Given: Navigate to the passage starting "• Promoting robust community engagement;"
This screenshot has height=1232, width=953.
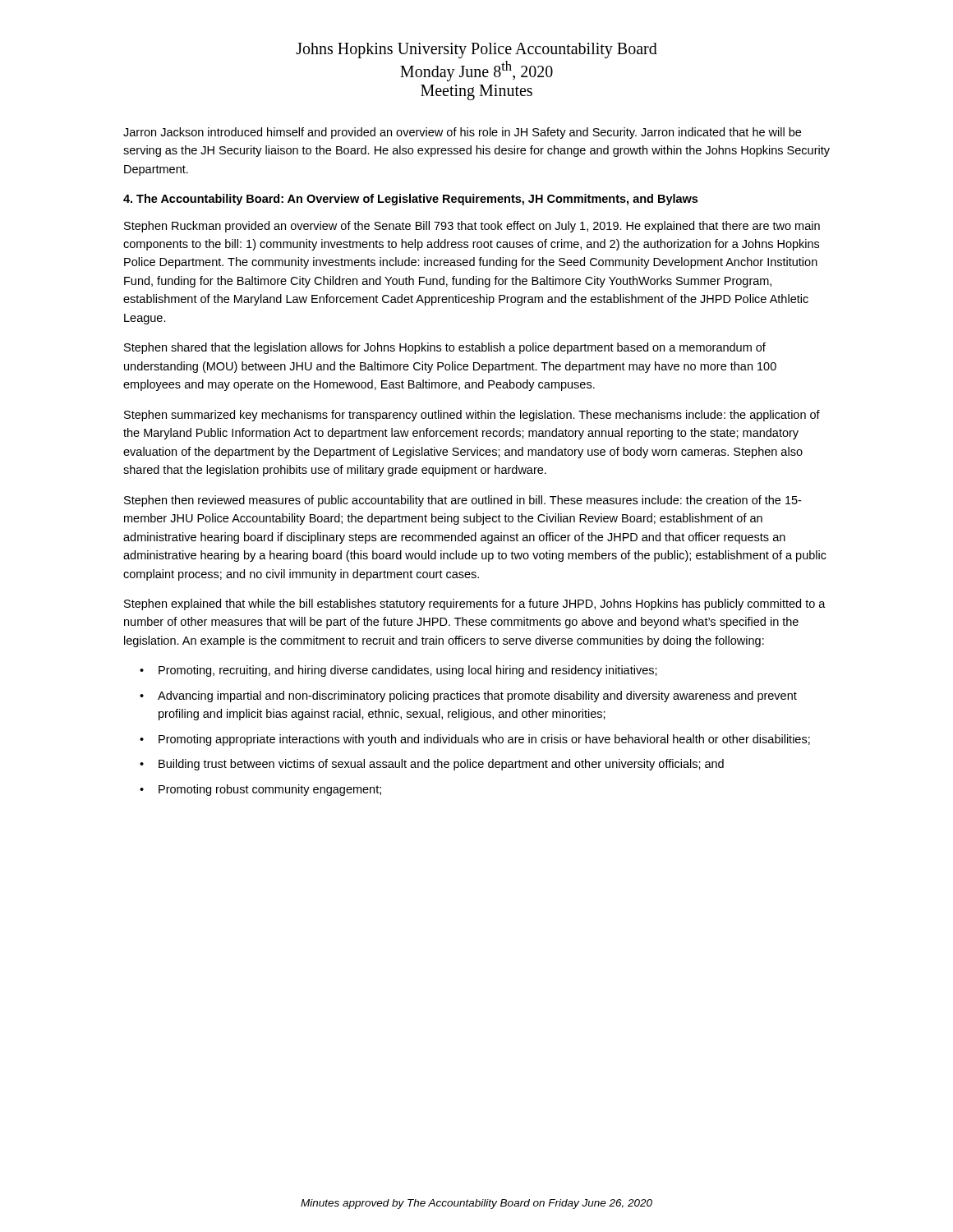Looking at the screenshot, I should 260,790.
